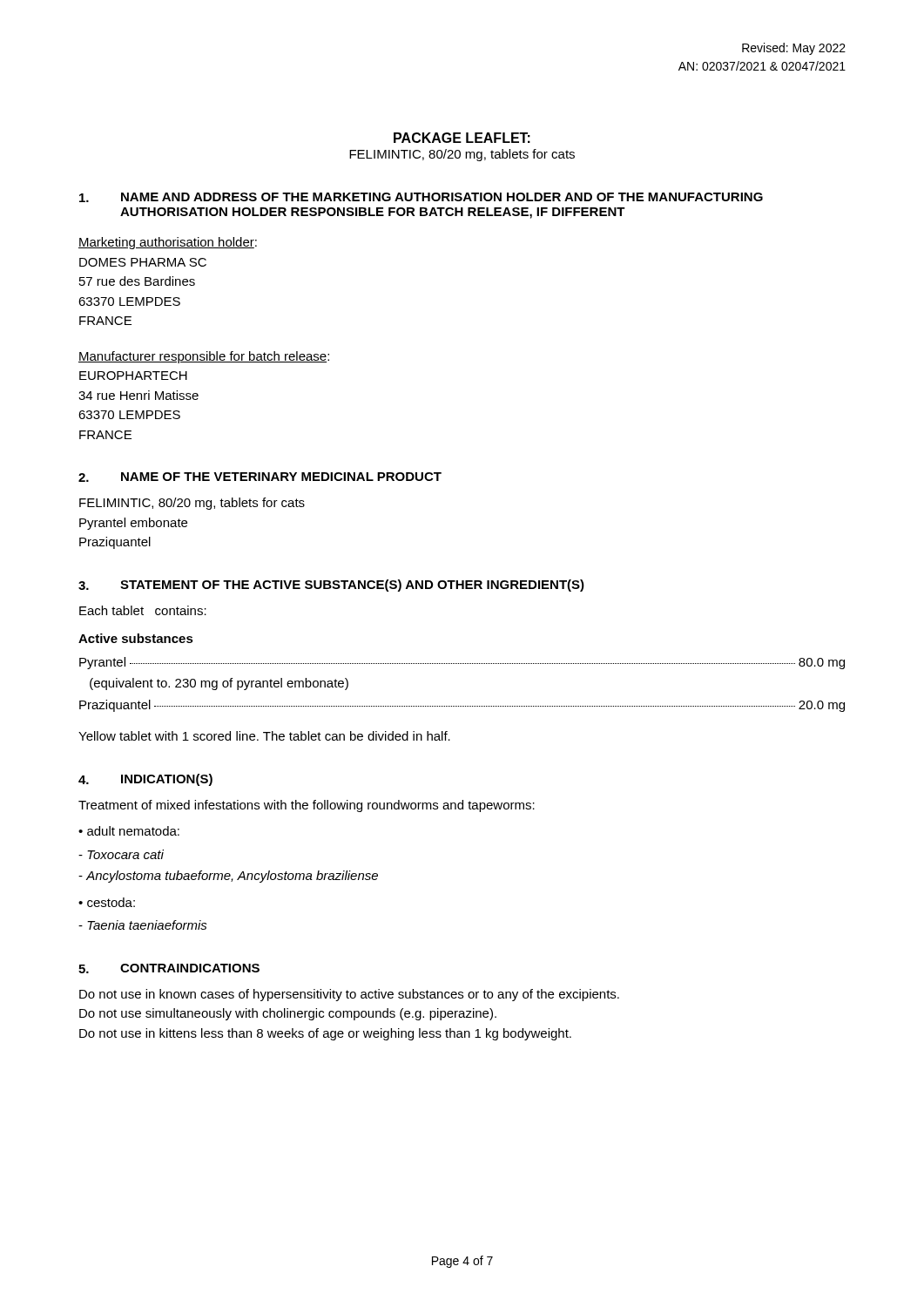Select the list item containing "• cestoda:"
Viewport: 924px width, 1307px height.
[107, 902]
